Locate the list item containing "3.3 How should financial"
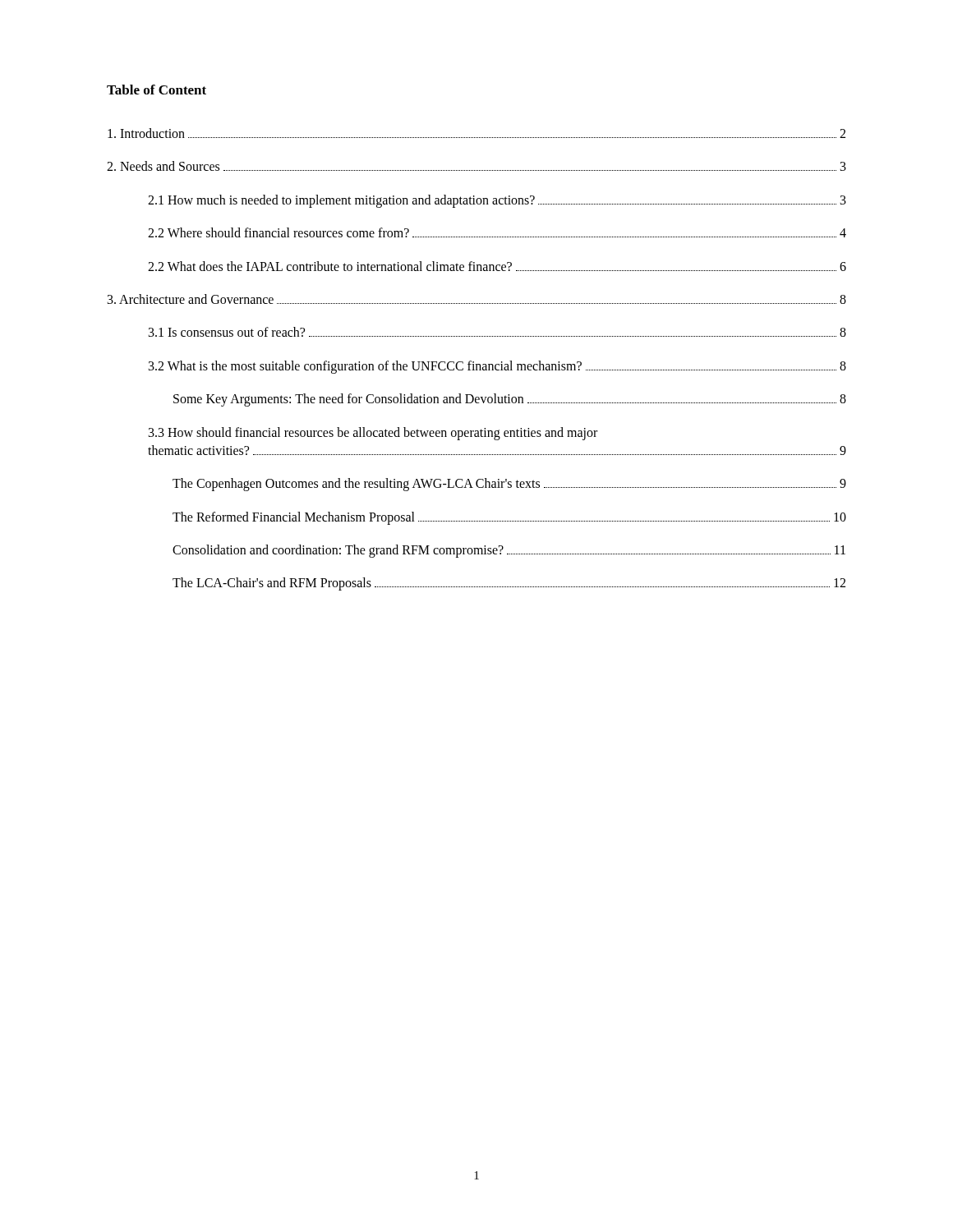 (x=497, y=442)
